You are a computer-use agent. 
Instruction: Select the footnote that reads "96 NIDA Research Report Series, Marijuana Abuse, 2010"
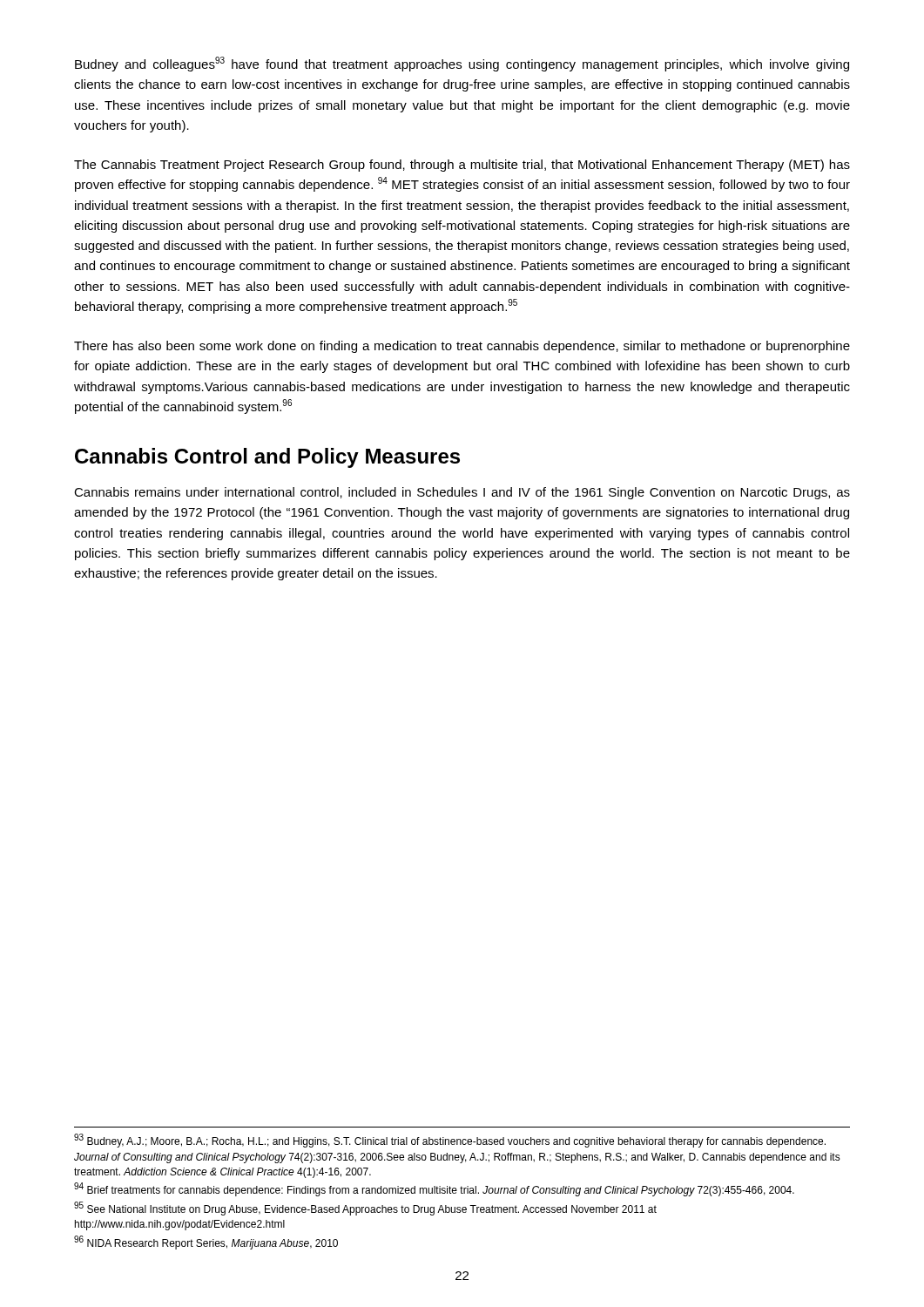click(206, 1243)
